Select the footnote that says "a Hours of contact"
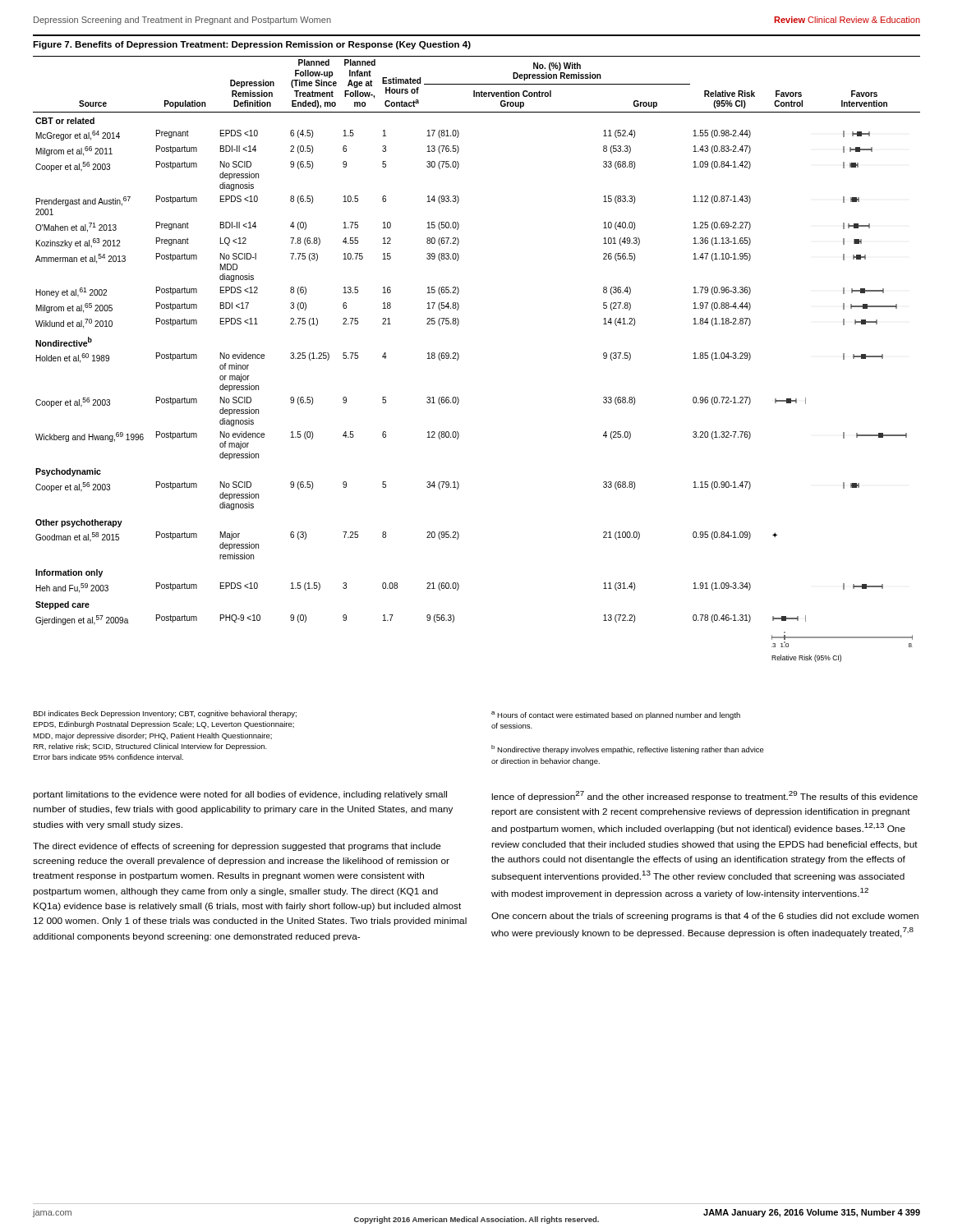This screenshot has width=953, height=1232. [x=628, y=737]
